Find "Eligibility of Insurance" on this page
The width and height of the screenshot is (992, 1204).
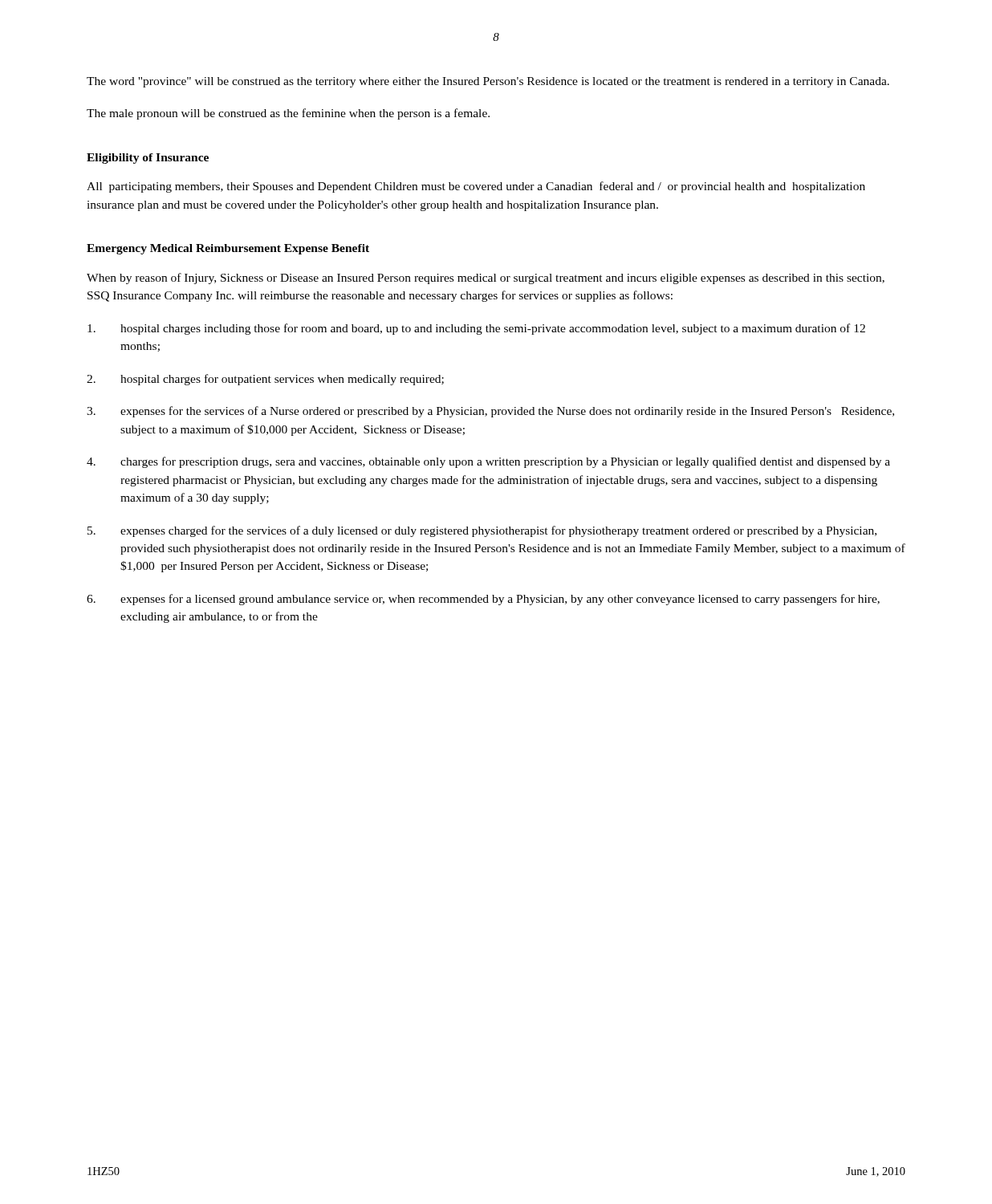coord(148,157)
